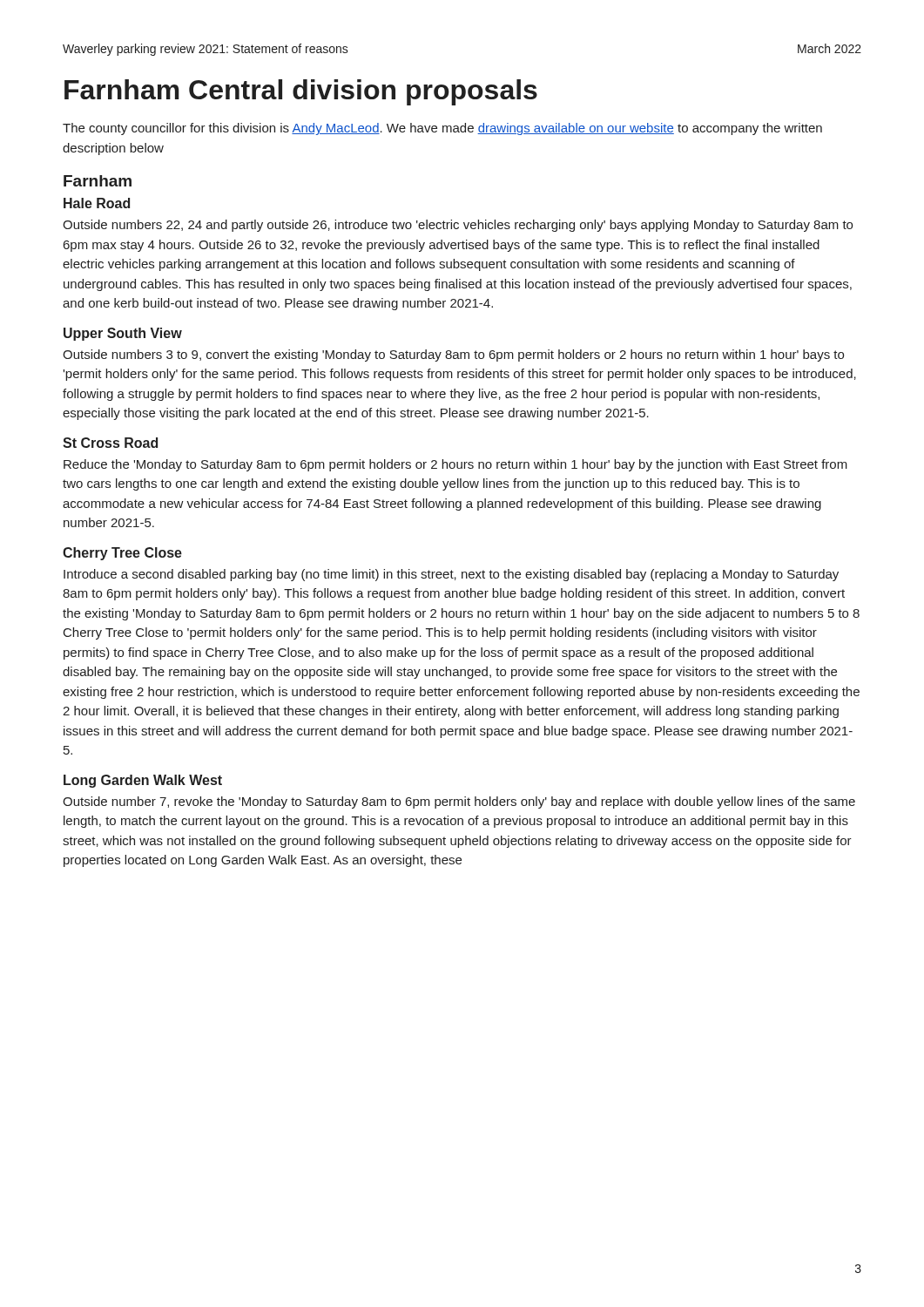The height and width of the screenshot is (1307, 924).
Task: Point to the text block starting "Outside numbers 3 to 9, convert"
Action: [x=462, y=384]
